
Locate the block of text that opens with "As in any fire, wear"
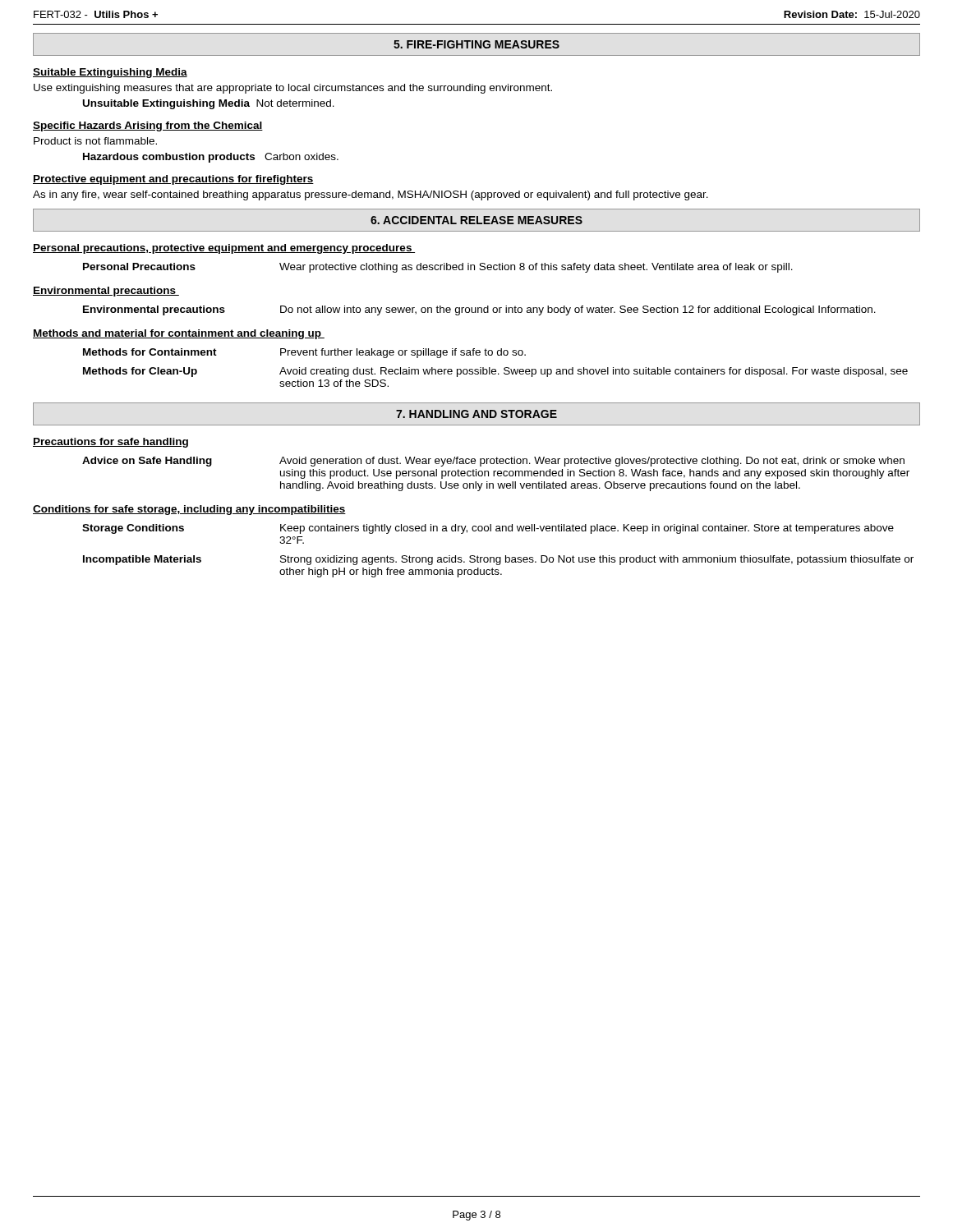pos(476,194)
